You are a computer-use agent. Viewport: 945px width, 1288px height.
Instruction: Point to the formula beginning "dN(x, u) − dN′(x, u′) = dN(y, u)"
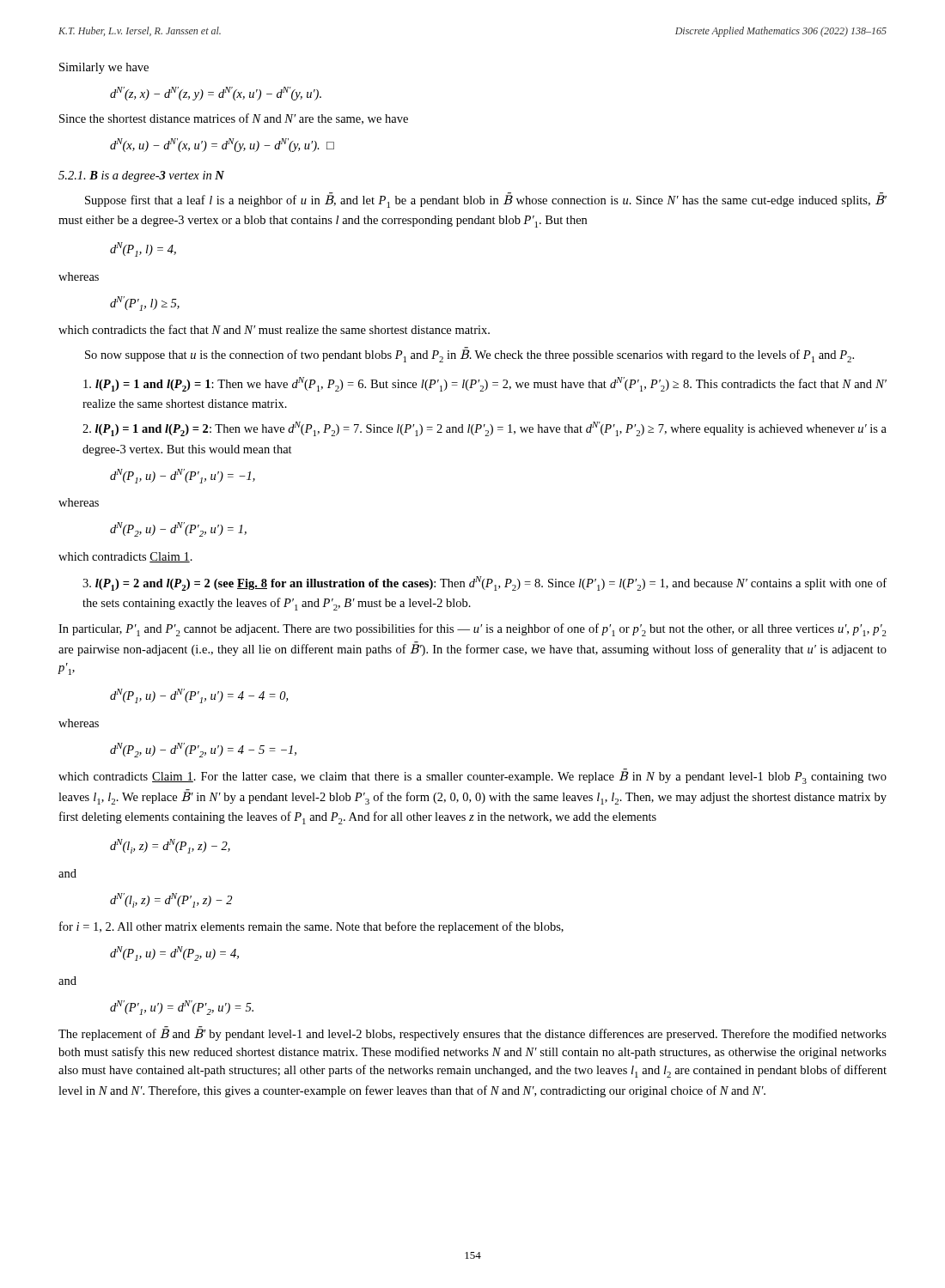pyautogui.click(x=222, y=144)
